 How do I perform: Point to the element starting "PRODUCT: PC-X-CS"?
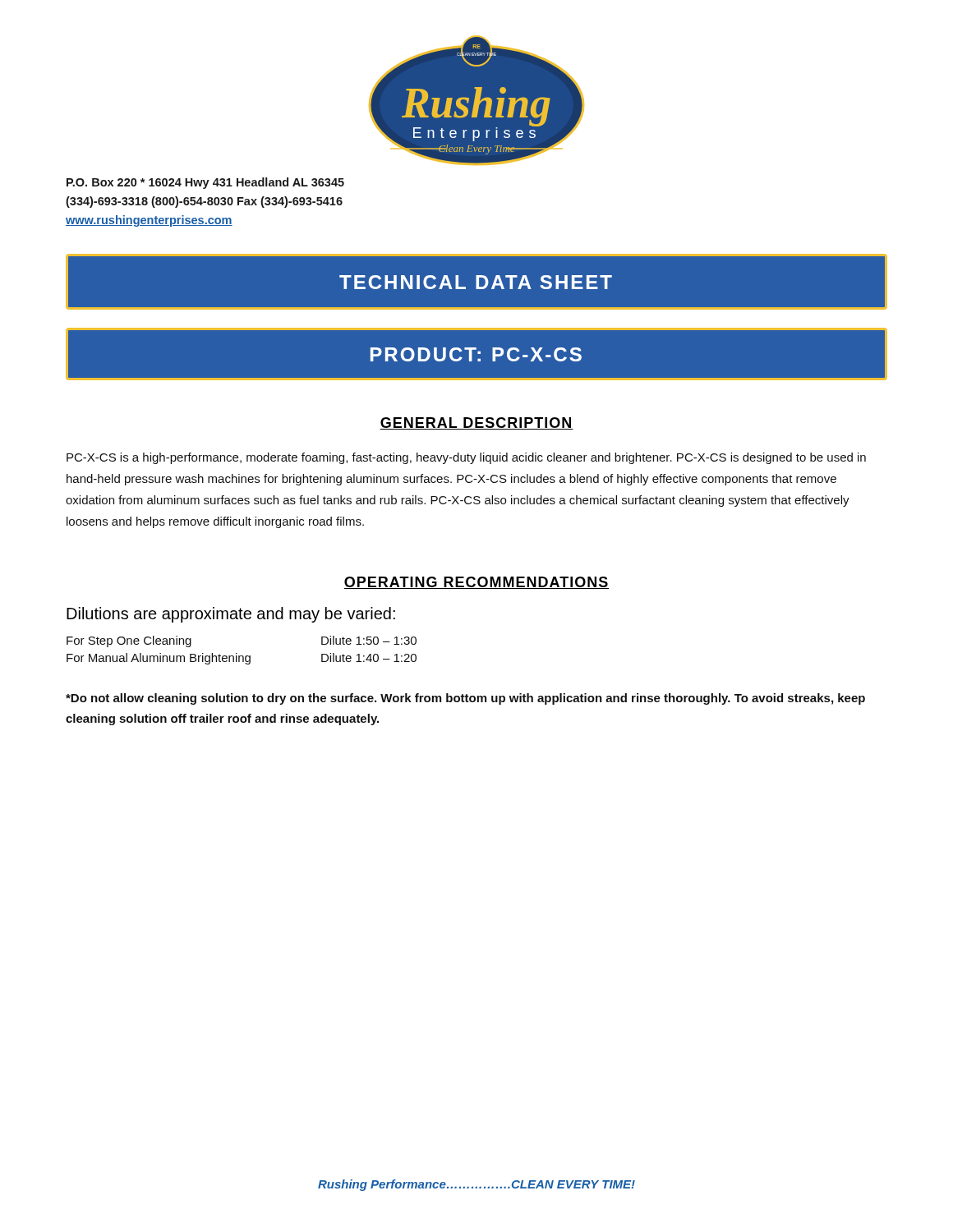(x=476, y=354)
